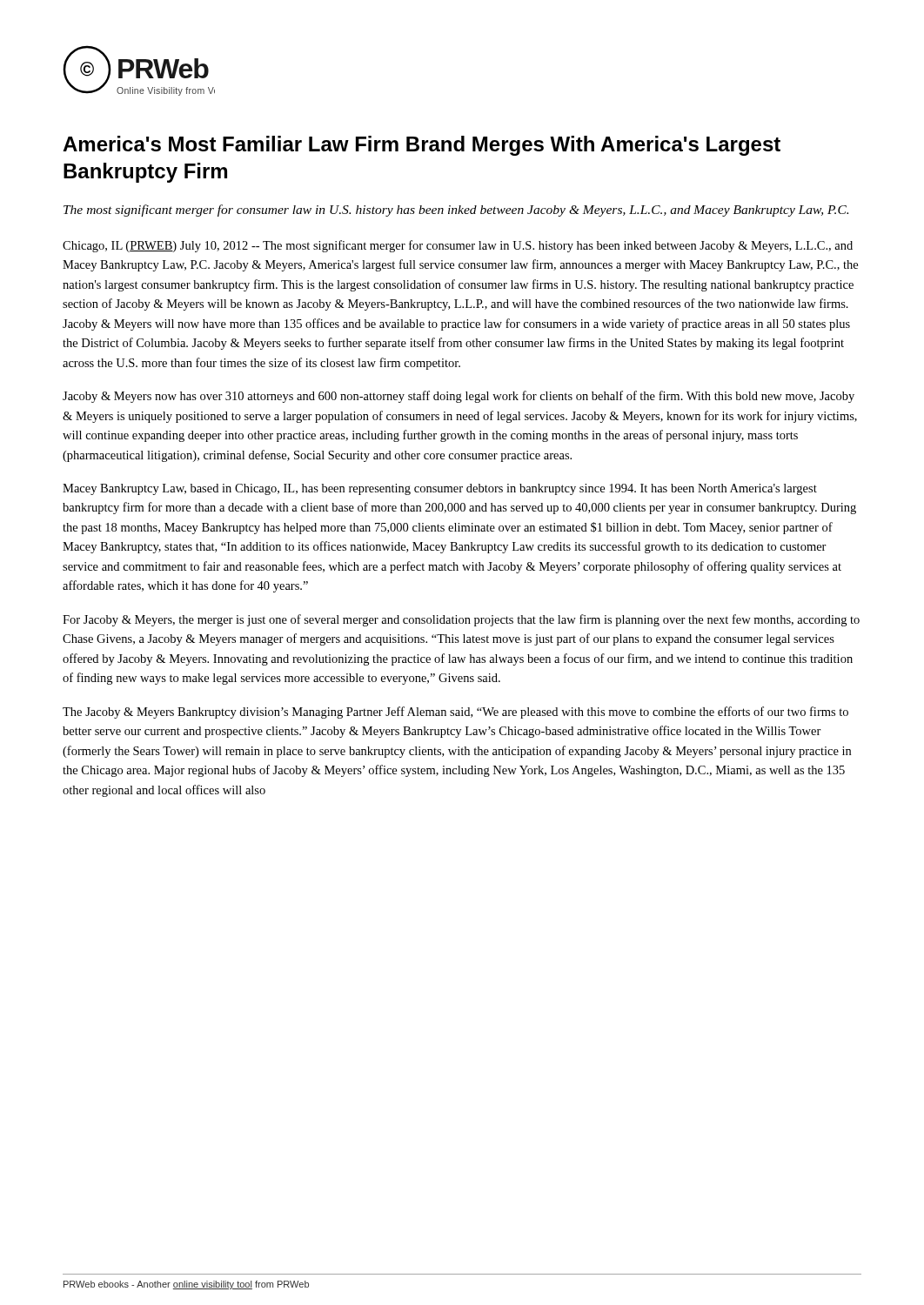924x1305 pixels.
Task: Click the passage that begins "The most significant"
Action: click(456, 210)
